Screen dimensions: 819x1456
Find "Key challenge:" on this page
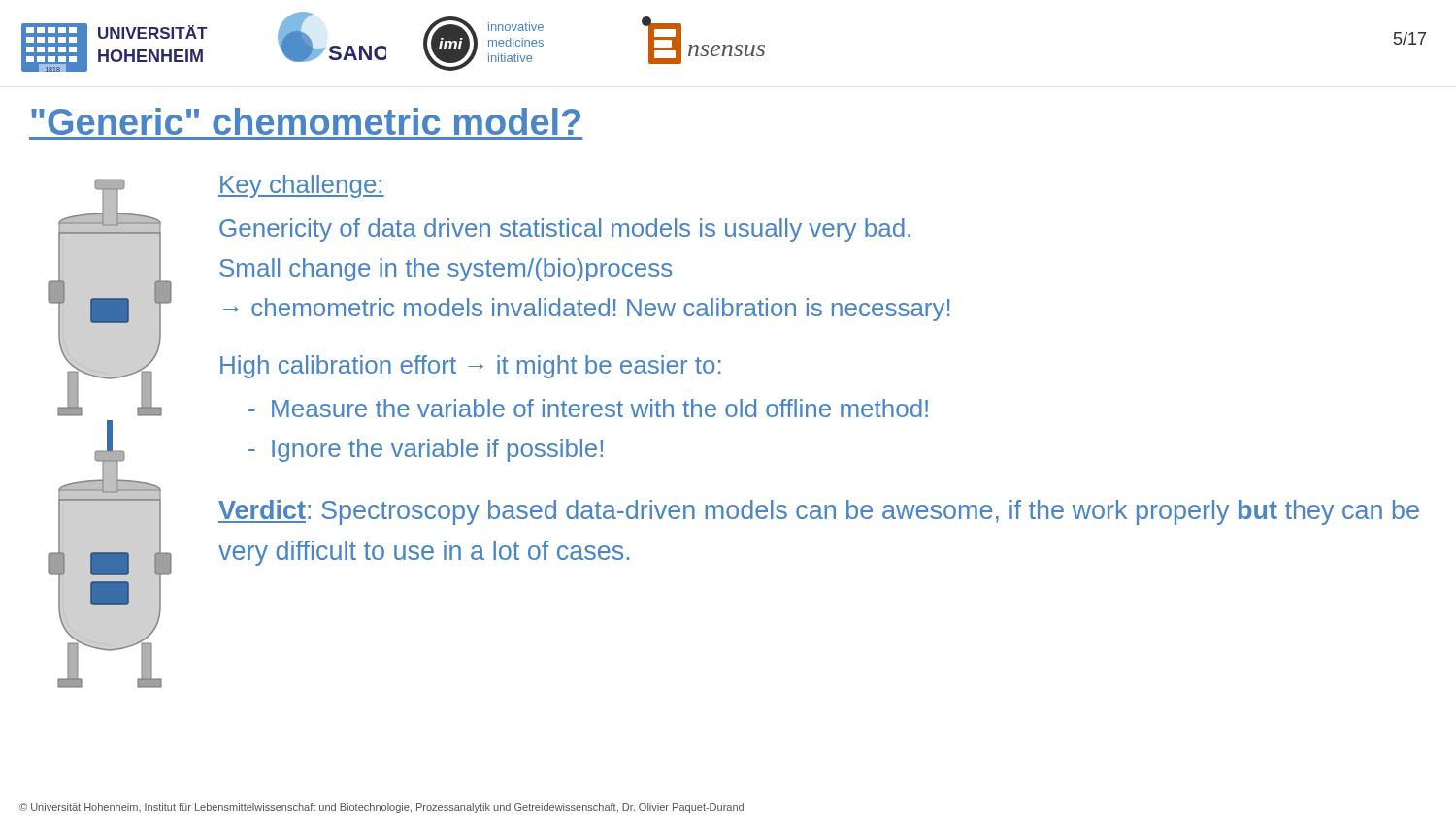301,184
